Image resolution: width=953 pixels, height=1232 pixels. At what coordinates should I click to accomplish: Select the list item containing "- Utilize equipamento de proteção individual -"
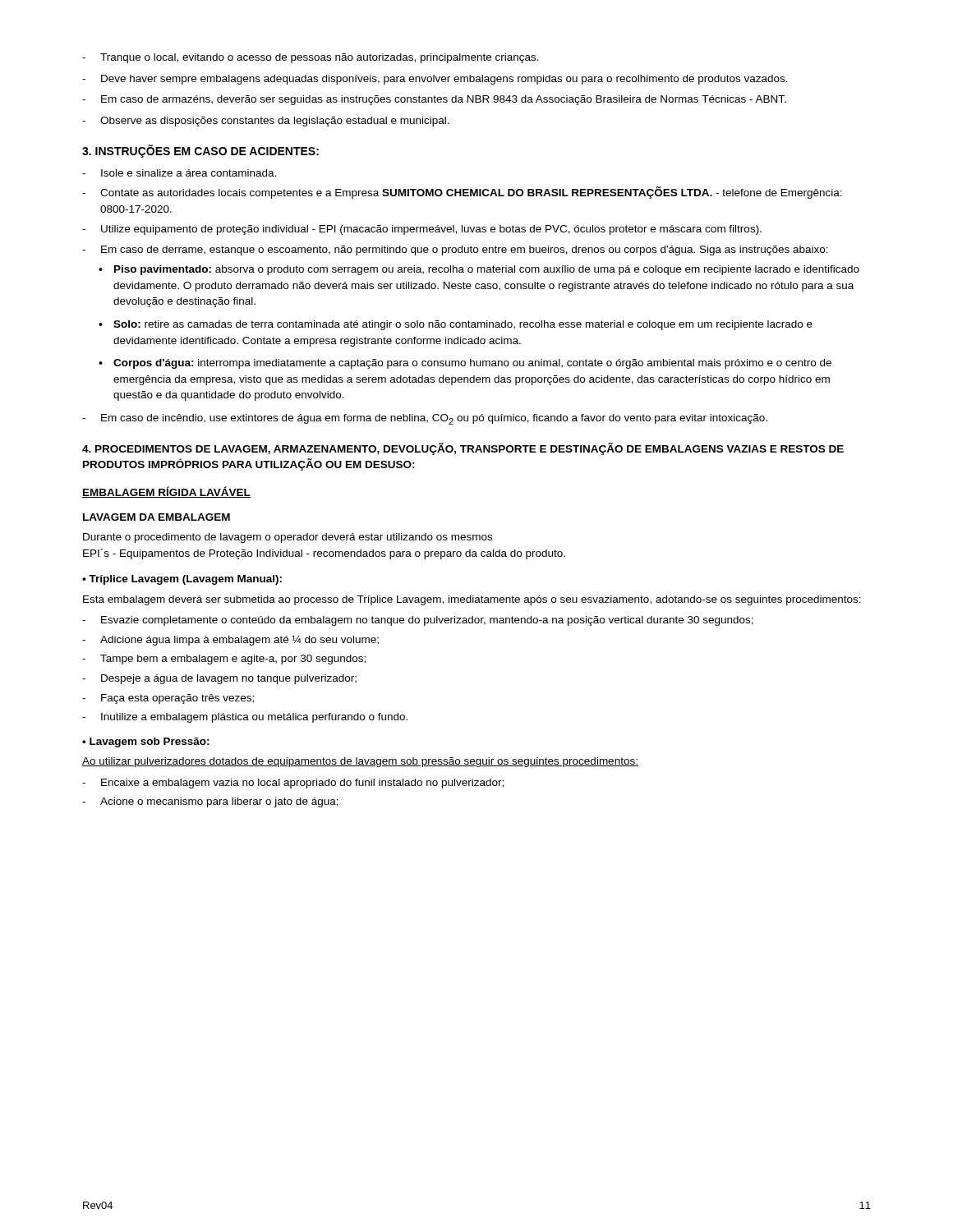[476, 229]
